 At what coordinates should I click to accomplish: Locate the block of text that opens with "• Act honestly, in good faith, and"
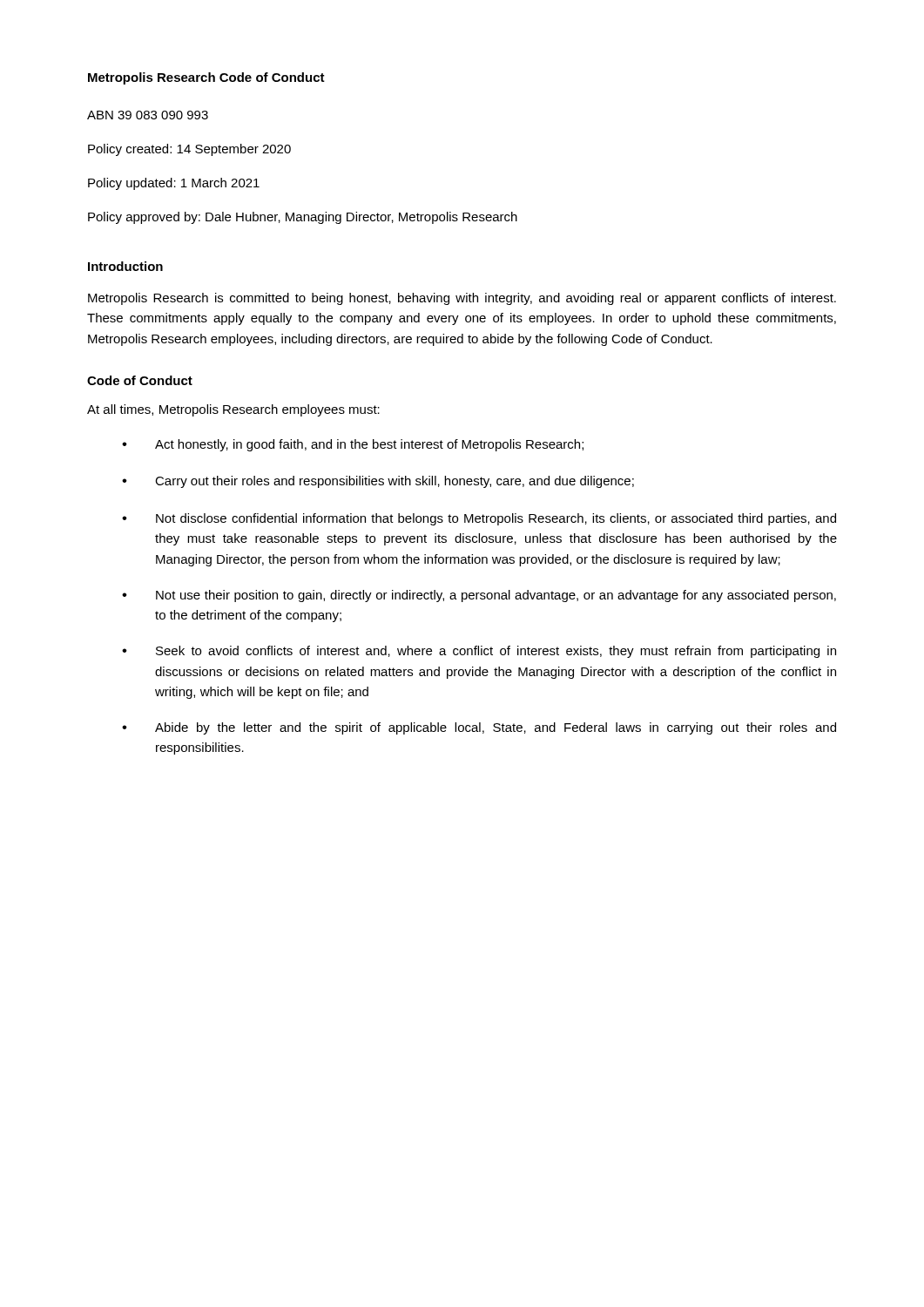479,444
